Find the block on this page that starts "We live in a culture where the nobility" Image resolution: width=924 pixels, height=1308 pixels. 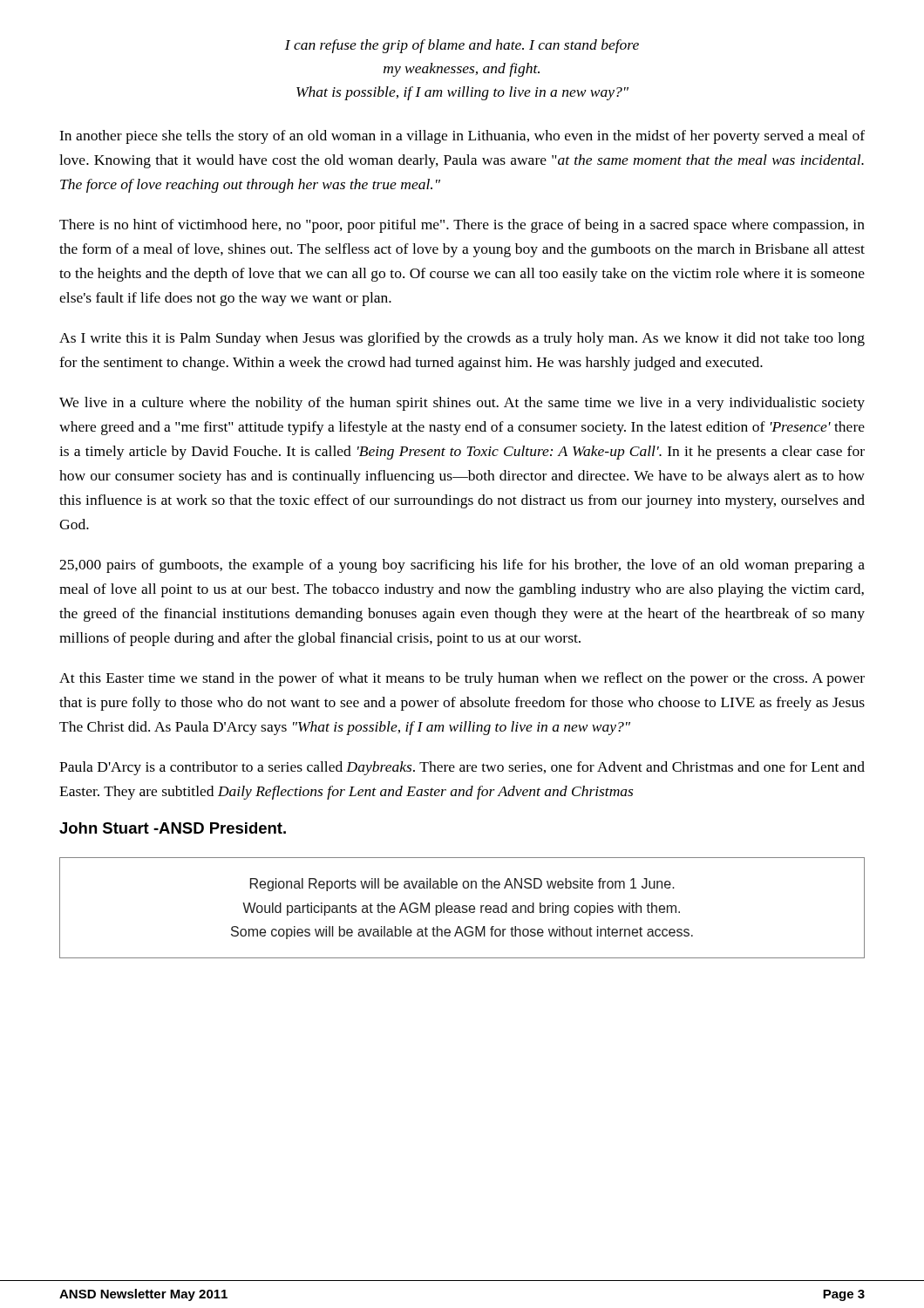(x=462, y=463)
